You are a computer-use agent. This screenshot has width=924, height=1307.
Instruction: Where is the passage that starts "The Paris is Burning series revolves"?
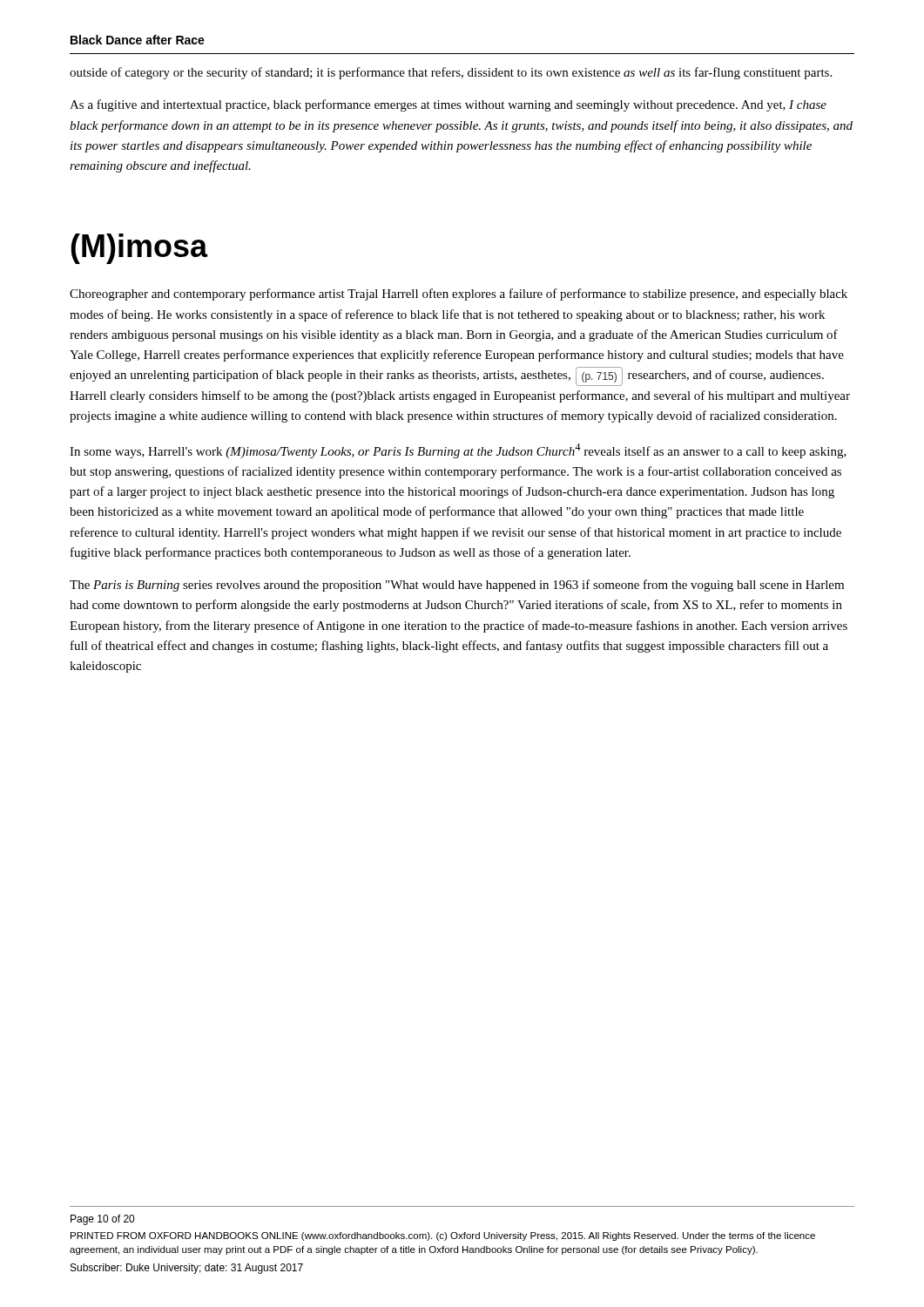tap(459, 625)
